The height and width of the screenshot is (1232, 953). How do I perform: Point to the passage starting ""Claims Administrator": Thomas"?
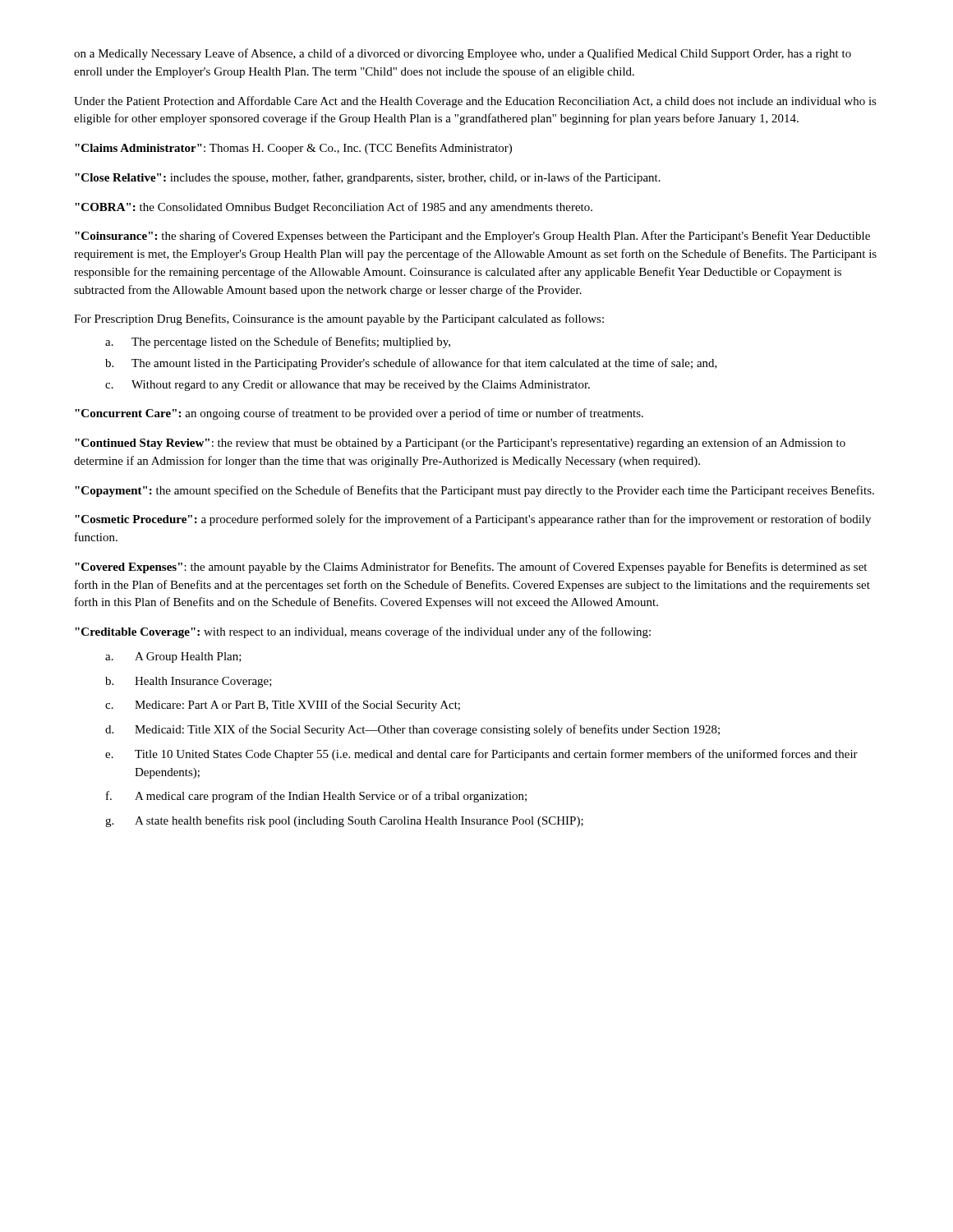[x=293, y=148]
